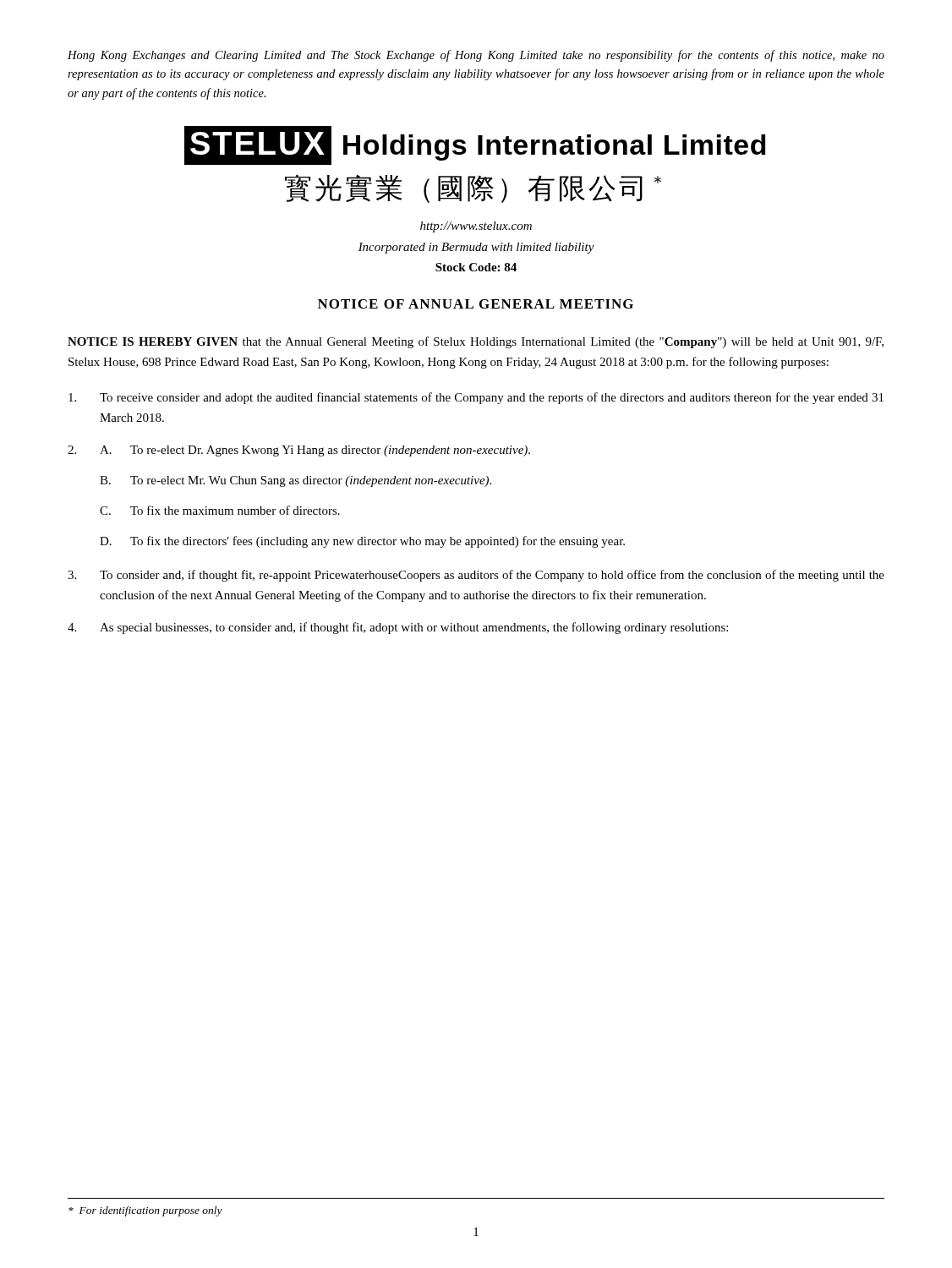Point to the passage starting "4. As special businesses, to consider and,"

476,627
